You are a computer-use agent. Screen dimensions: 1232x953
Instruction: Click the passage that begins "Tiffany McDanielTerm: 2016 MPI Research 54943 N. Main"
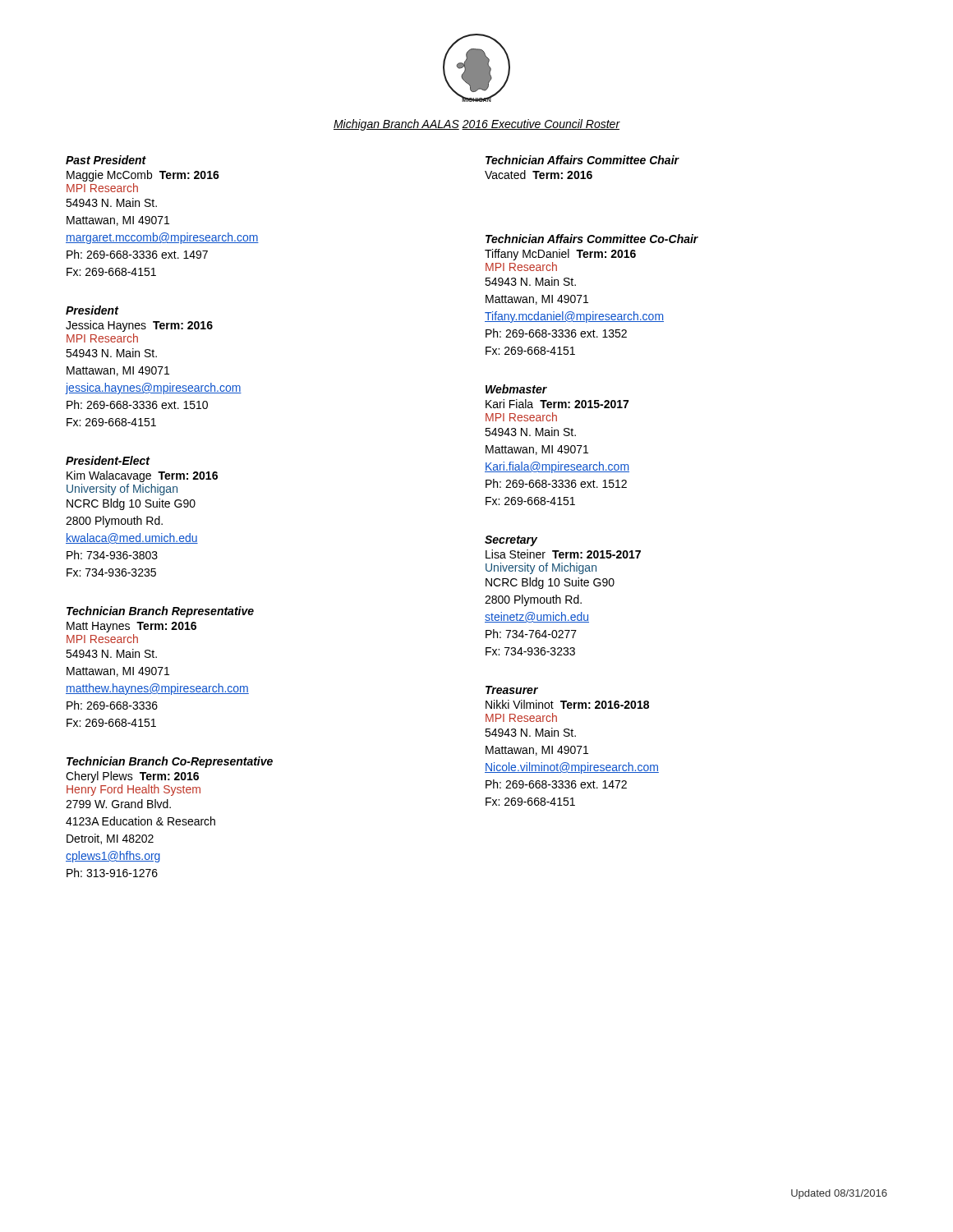click(x=560, y=255)
